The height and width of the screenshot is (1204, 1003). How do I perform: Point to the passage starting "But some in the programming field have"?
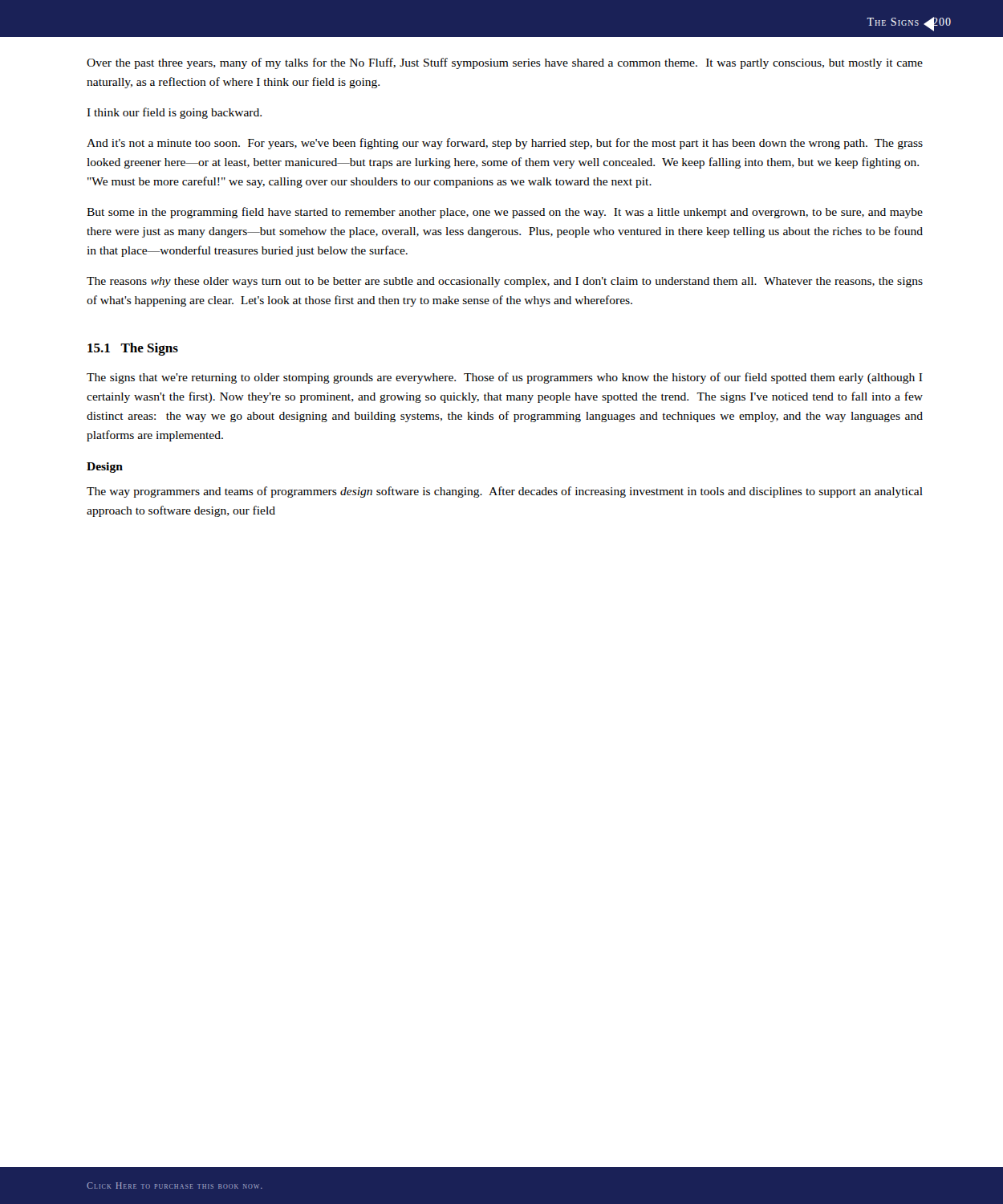(505, 231)
